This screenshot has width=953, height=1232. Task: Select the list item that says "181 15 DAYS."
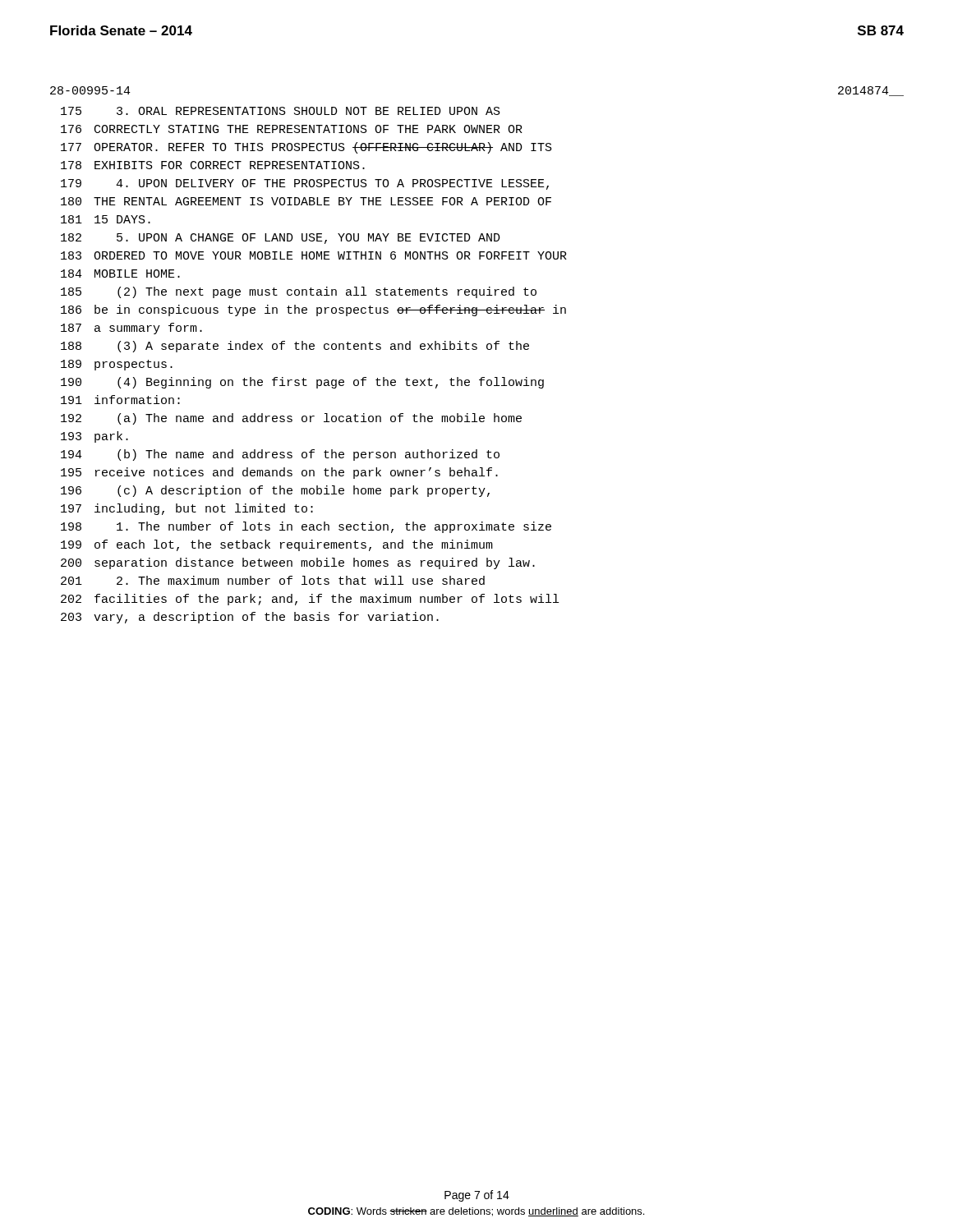106,219
